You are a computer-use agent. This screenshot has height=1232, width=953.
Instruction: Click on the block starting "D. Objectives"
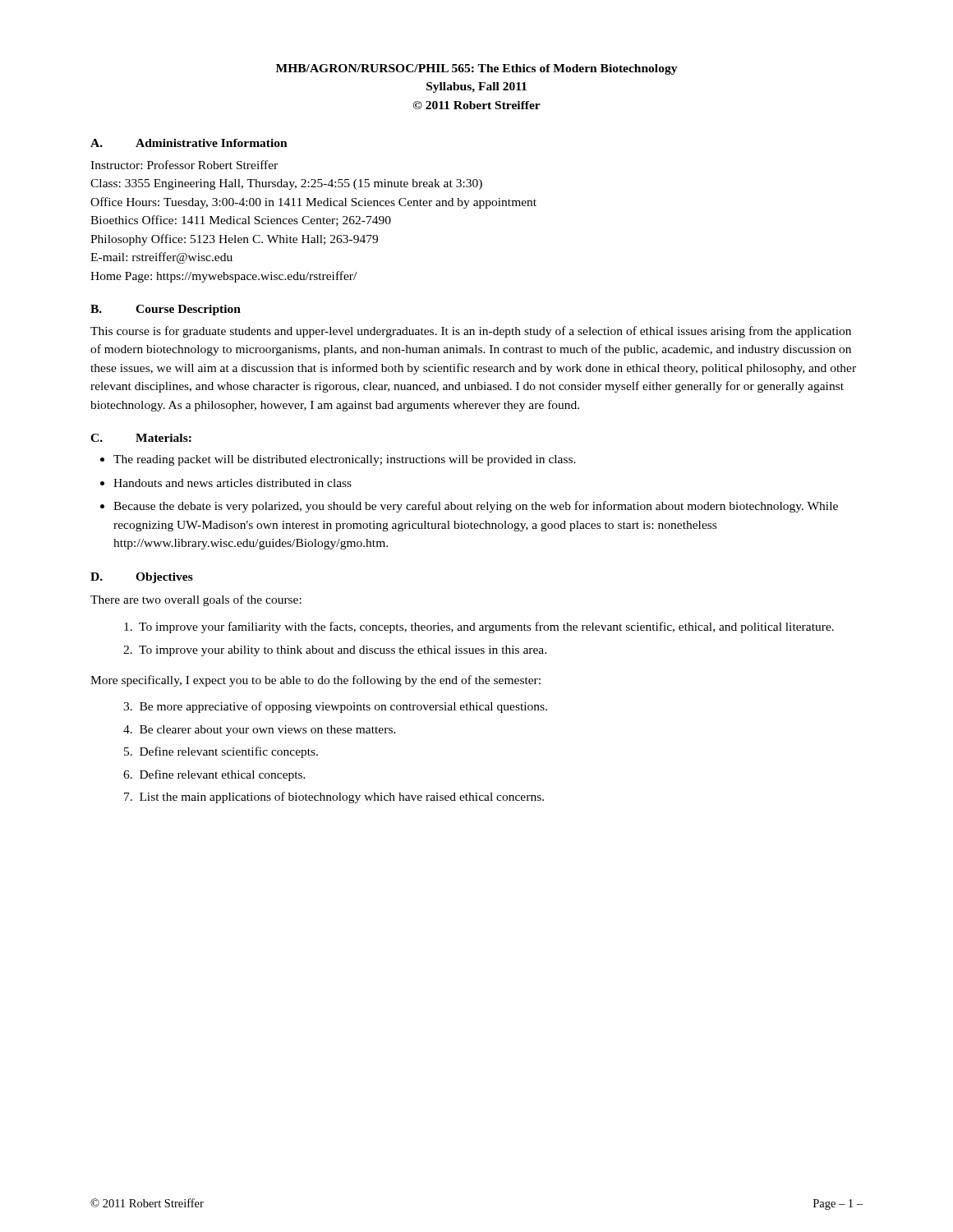pos(142,577)
